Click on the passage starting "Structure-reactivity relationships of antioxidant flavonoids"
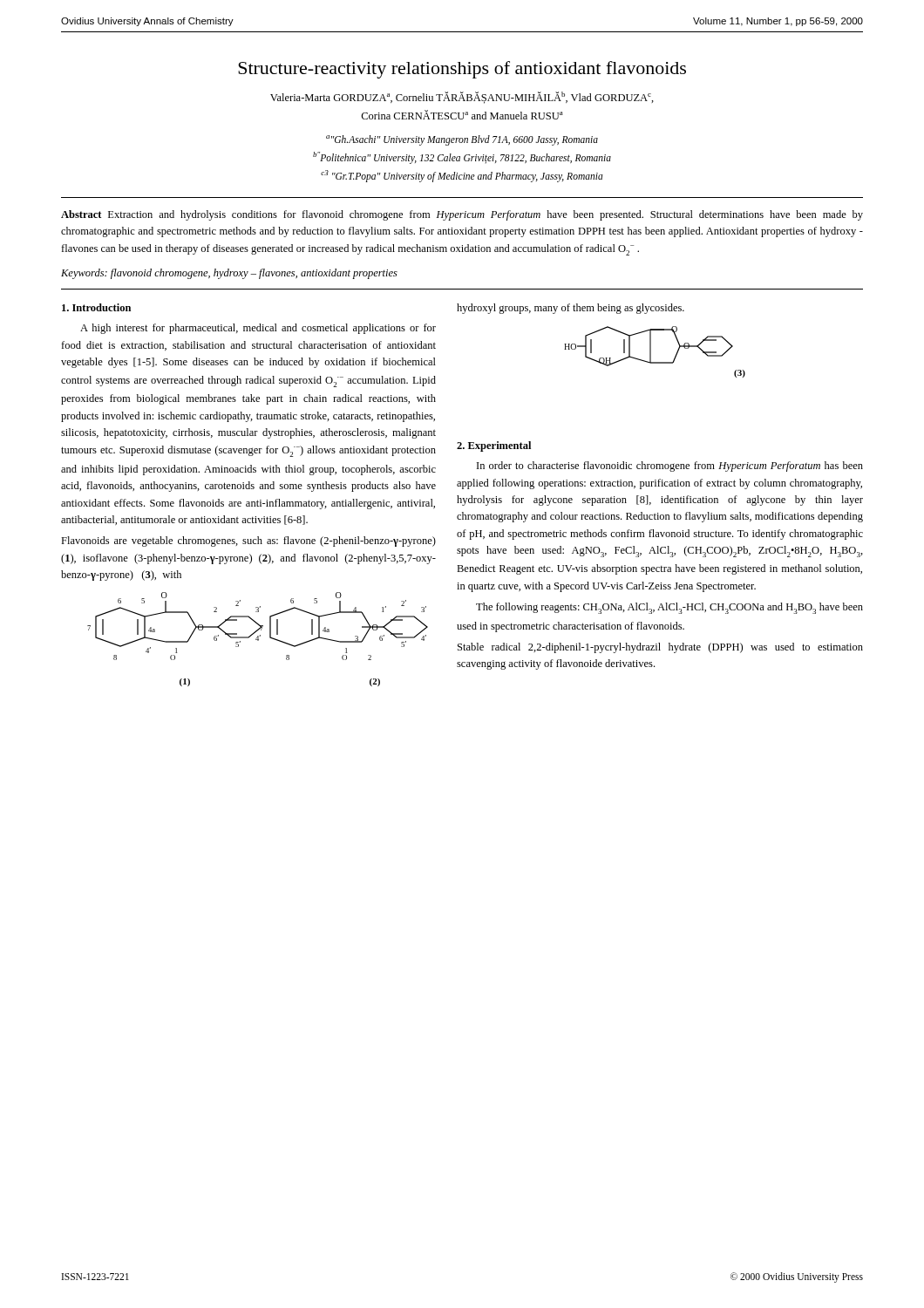 pyautogui.click(x=462, y=68)
